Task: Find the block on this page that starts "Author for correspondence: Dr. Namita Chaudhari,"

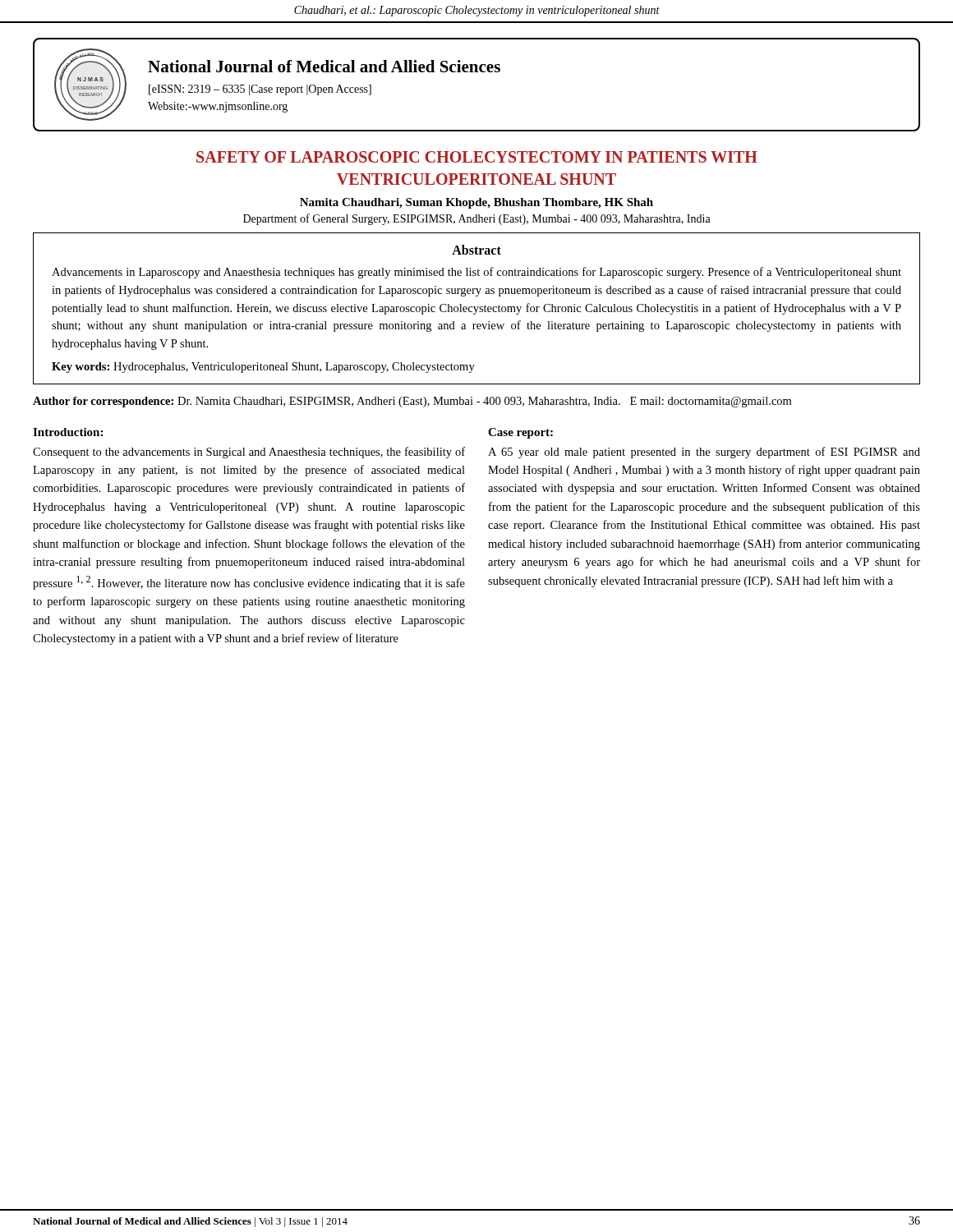Action: point(412,401)
